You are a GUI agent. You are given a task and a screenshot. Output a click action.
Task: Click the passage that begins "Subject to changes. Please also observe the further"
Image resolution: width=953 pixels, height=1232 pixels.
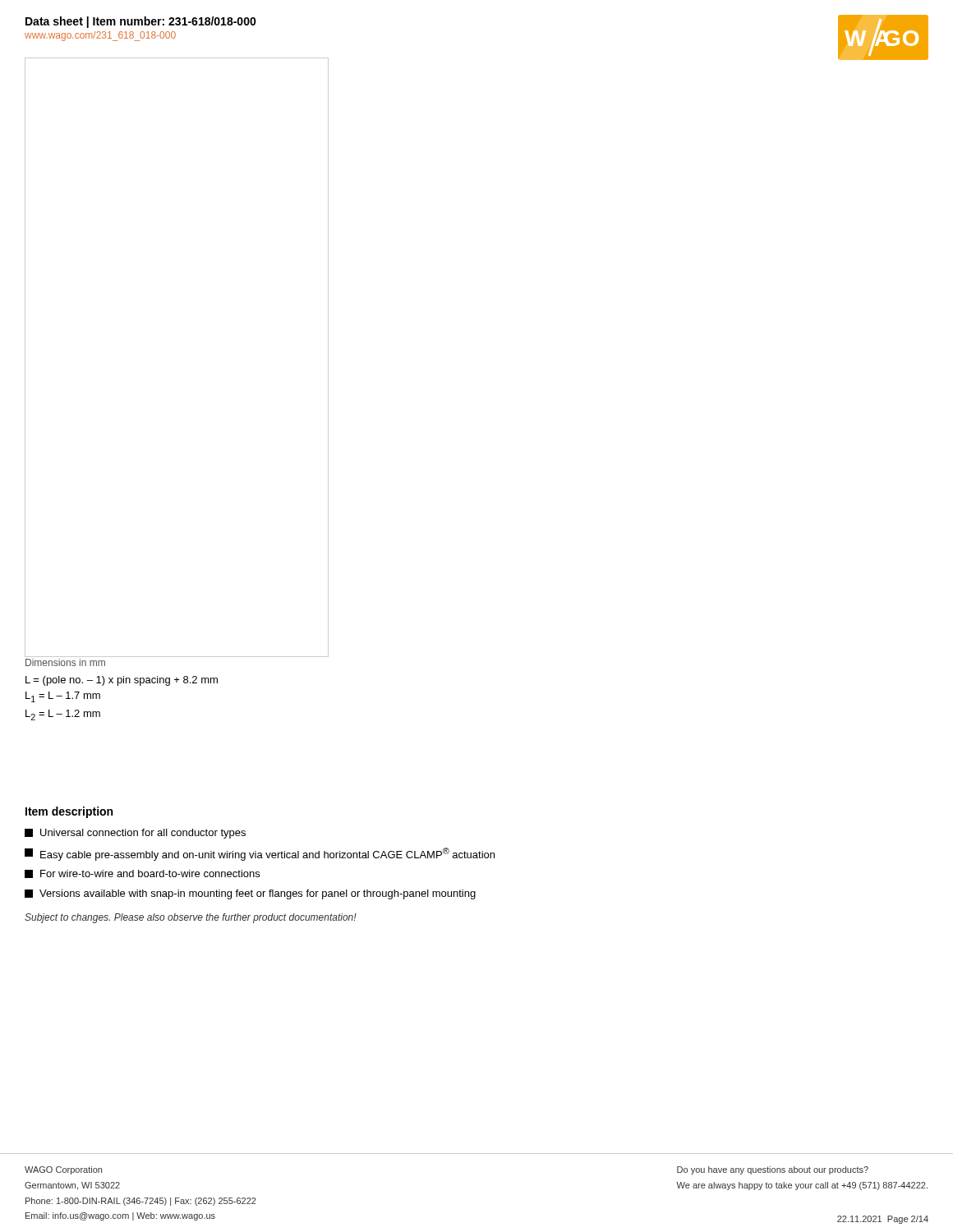coord(190,917)
